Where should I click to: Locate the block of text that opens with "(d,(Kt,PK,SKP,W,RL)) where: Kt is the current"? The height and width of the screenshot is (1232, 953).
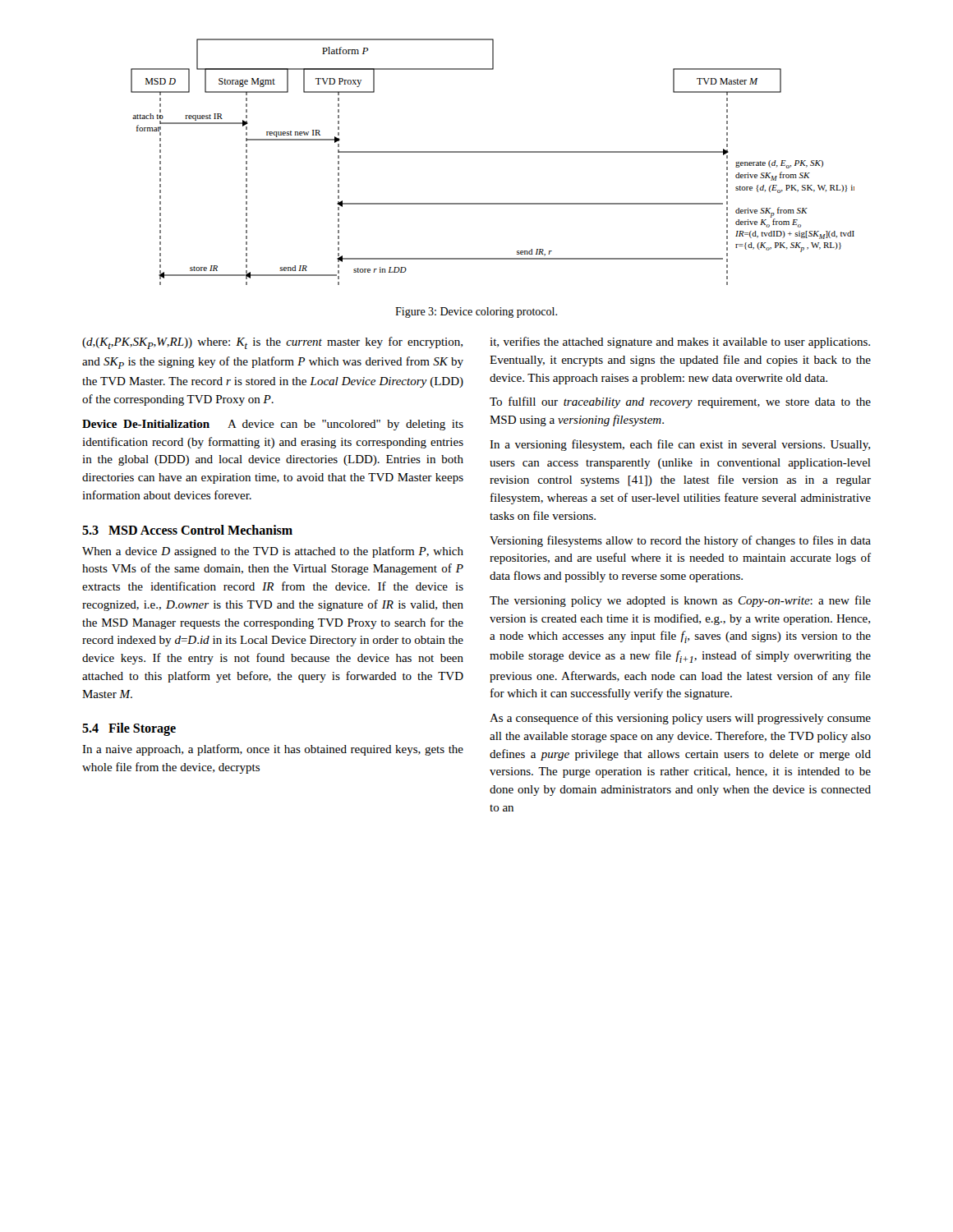(273, 371)
